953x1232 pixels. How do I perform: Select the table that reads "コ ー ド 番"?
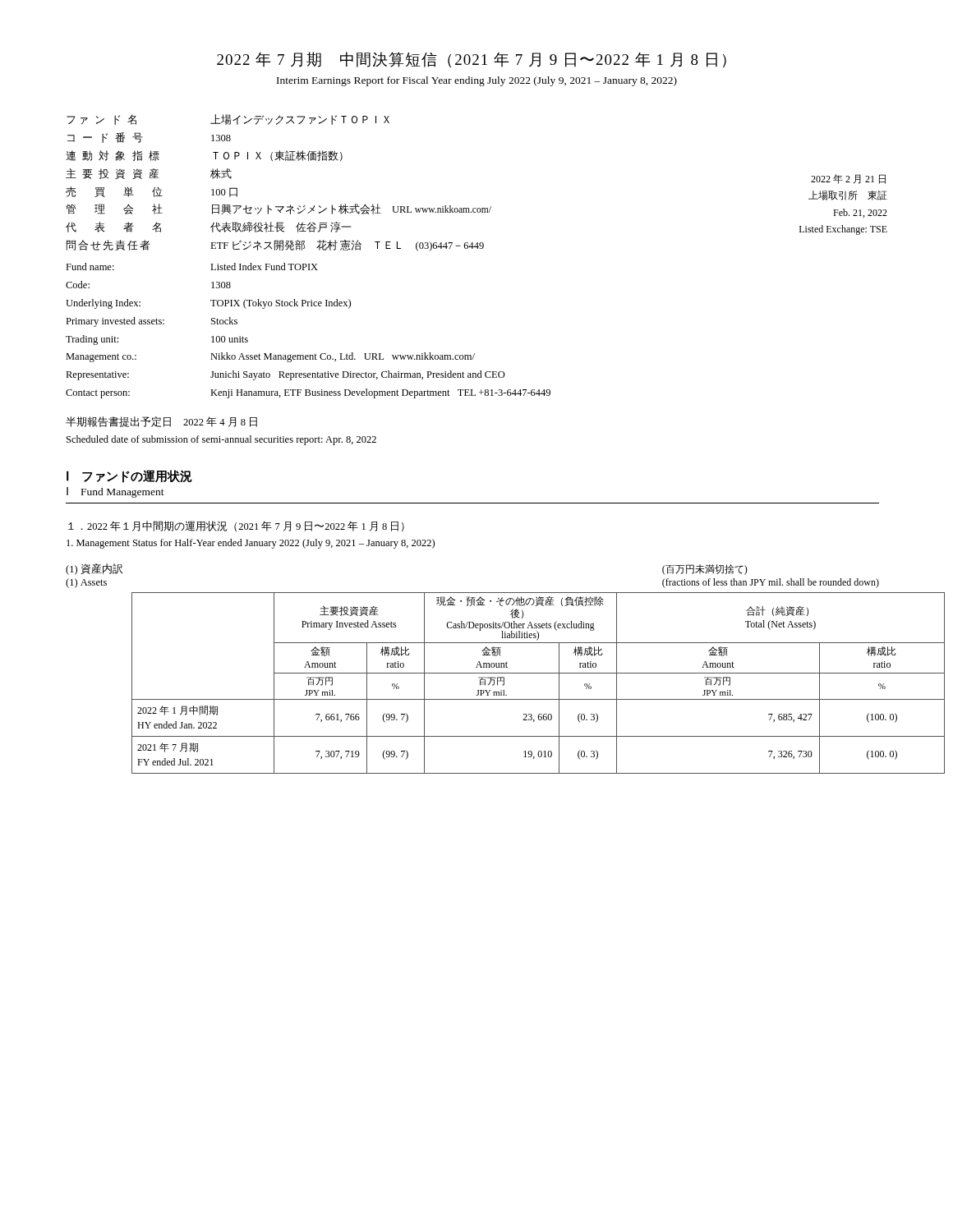509,257
